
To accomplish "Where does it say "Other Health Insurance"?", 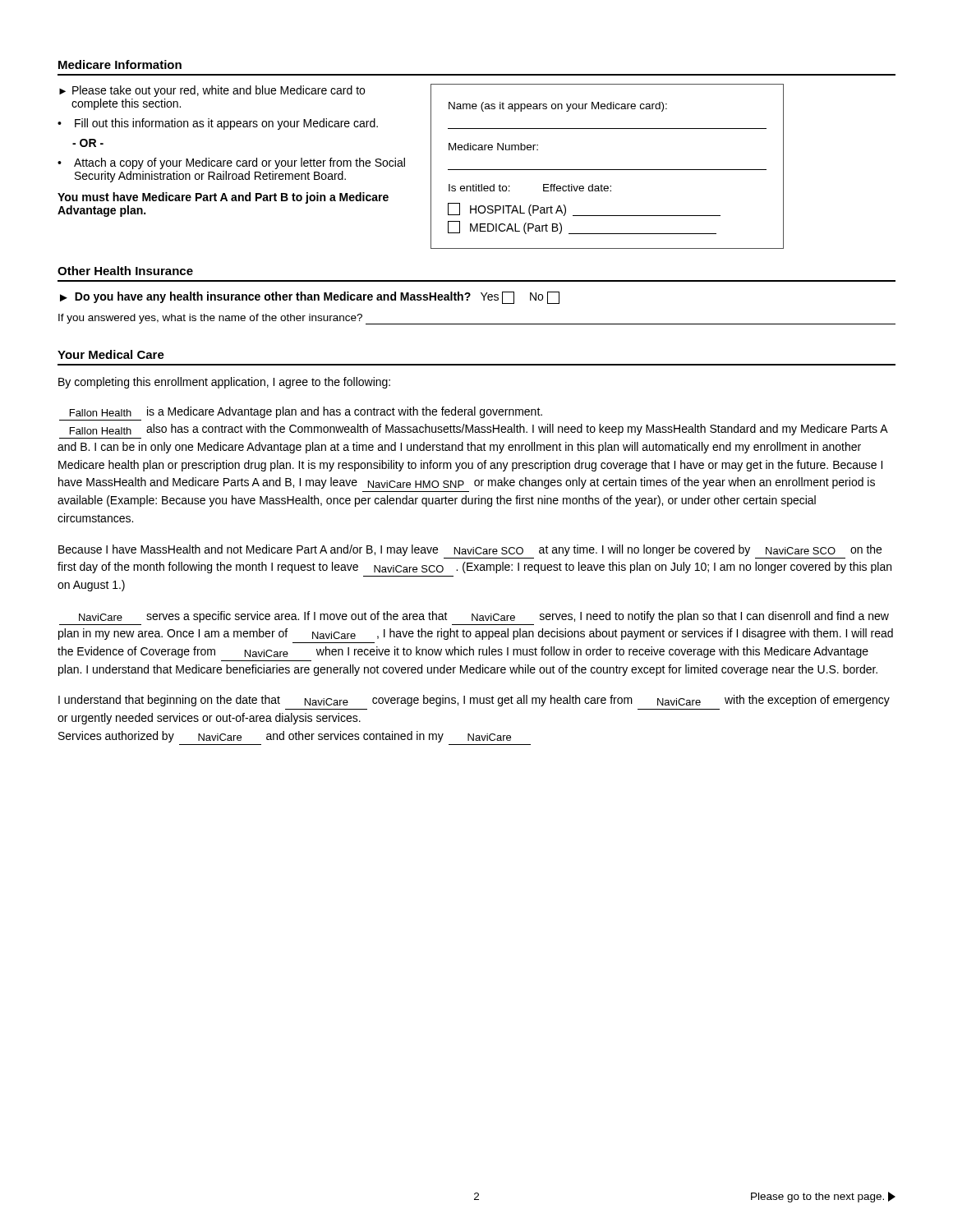I will (125, 271).
